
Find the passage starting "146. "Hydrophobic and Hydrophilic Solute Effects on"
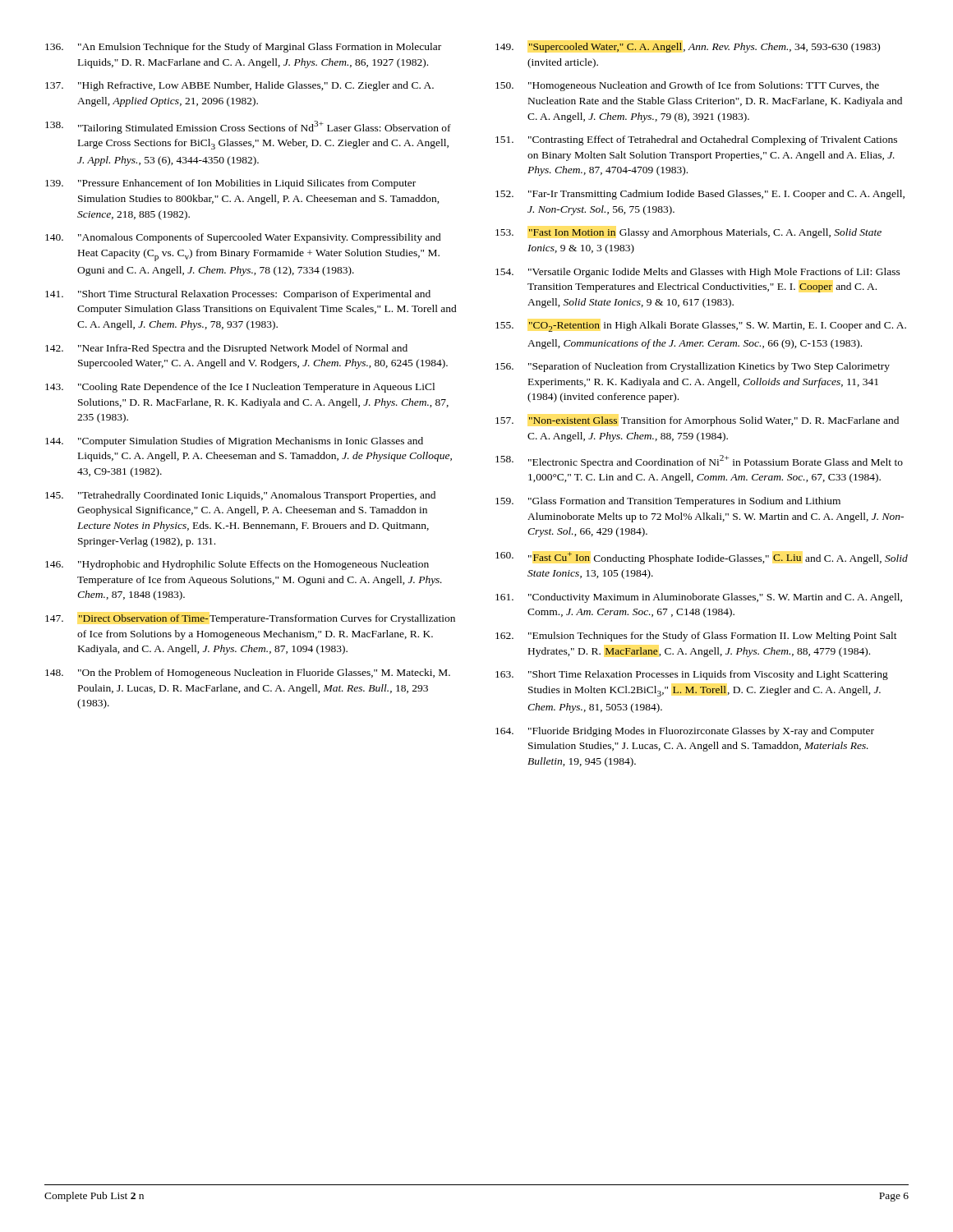click(x=251, y=580)
